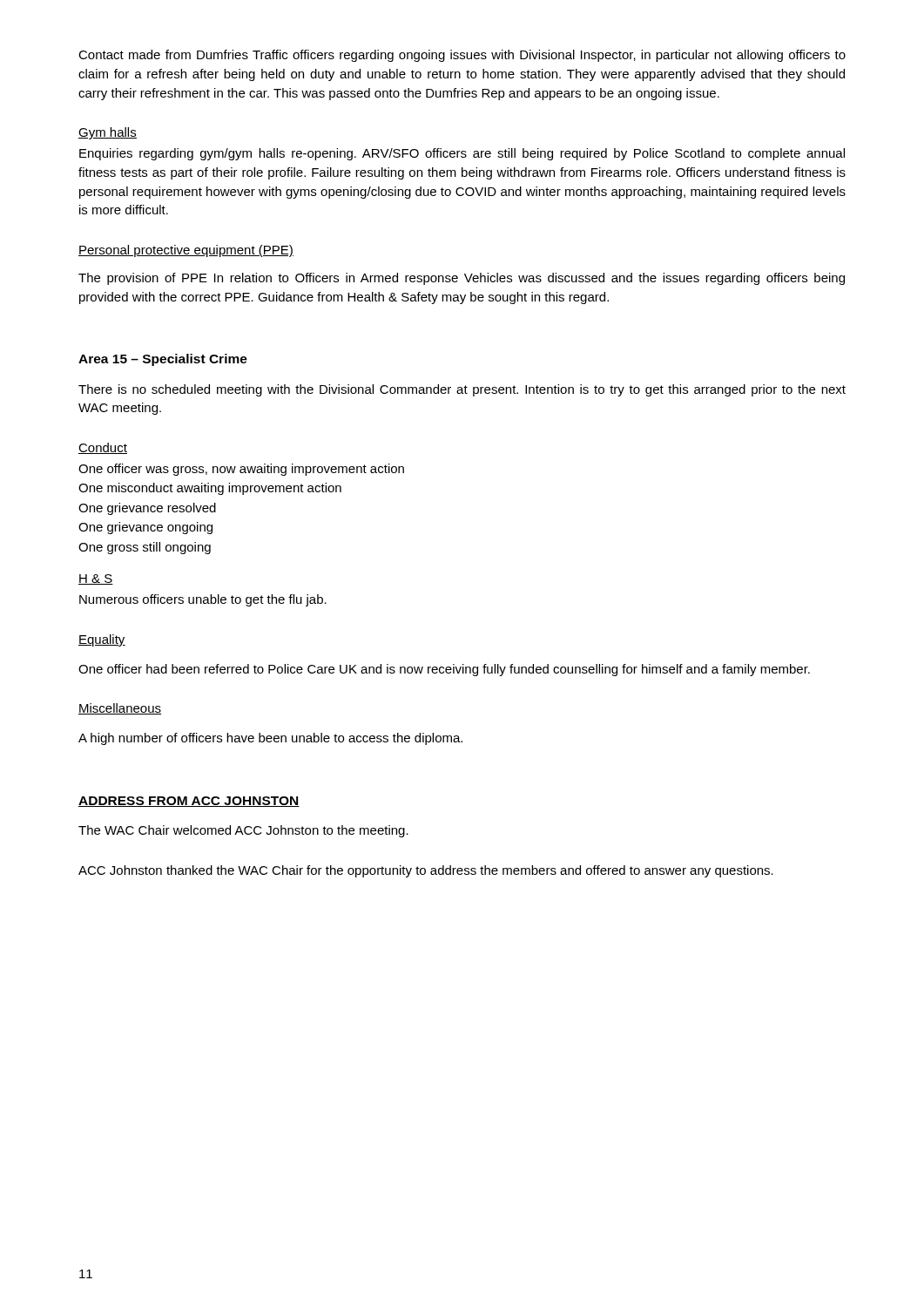This screenshot has height=1307, width=924.
Task: Locate the element starting "Contact made from Dumfries Traffic officers regarding"
Action: point(462,74)
